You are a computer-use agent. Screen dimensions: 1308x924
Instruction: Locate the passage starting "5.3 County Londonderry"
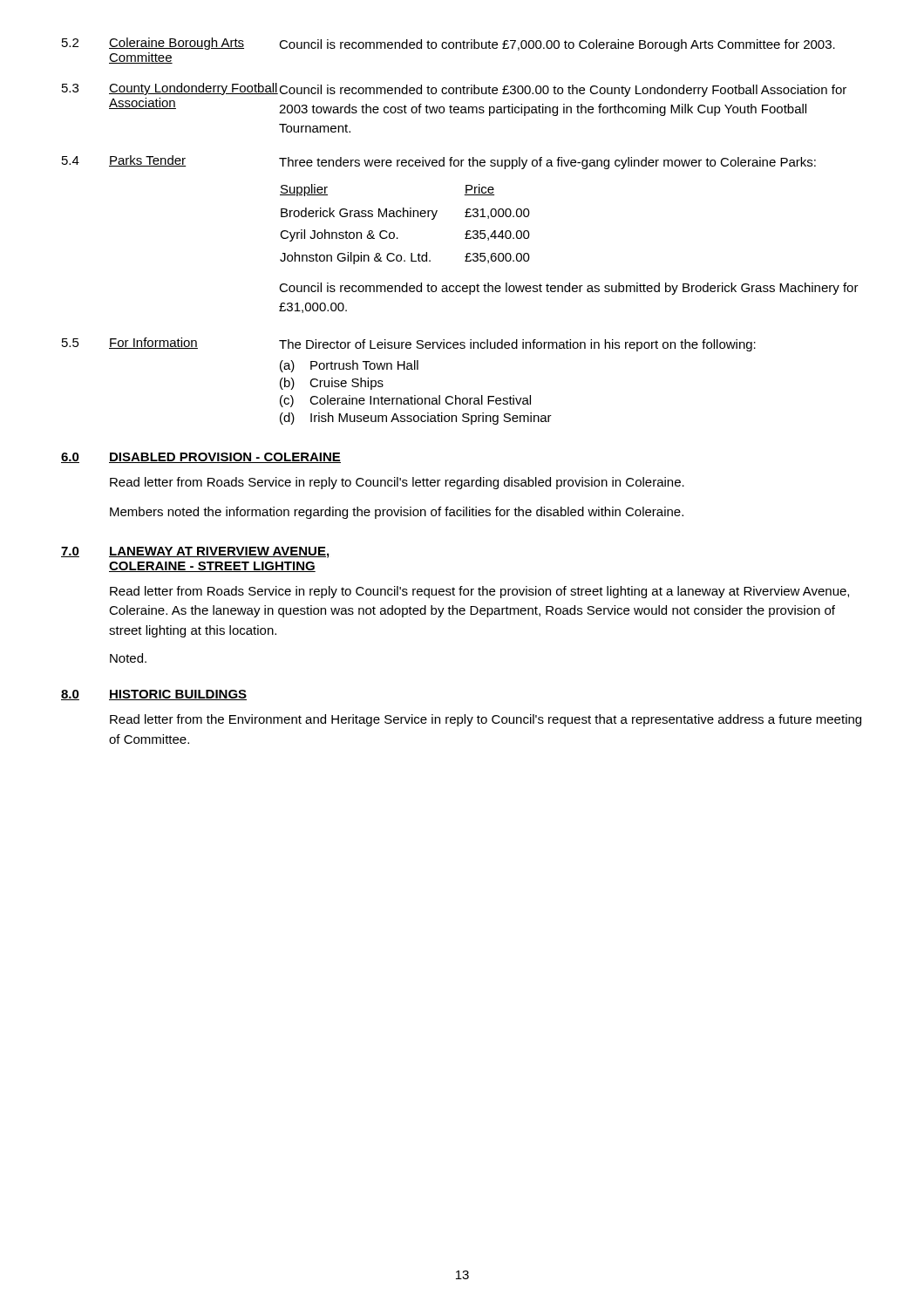462,109
